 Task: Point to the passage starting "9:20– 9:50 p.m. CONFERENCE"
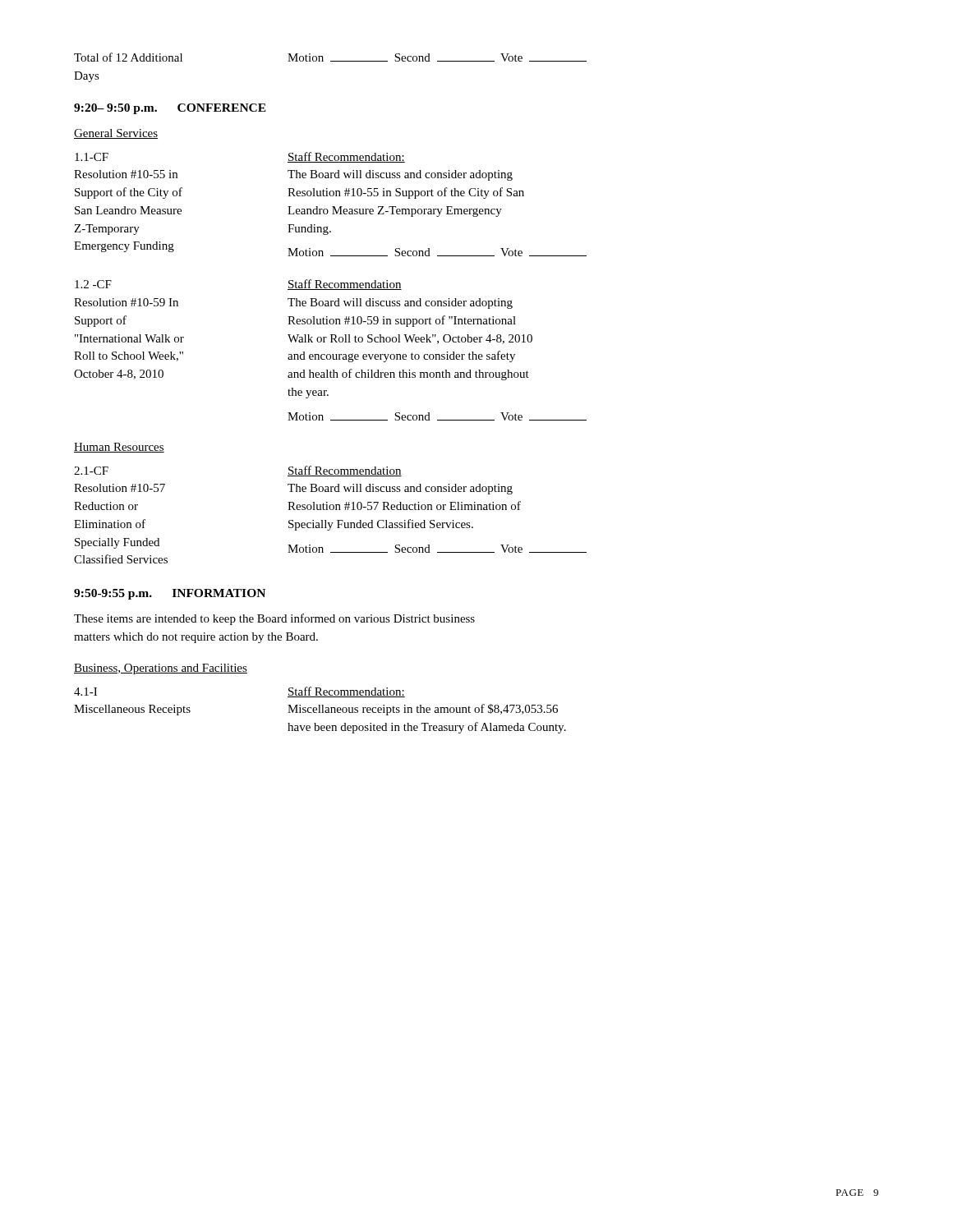(170, 107)
